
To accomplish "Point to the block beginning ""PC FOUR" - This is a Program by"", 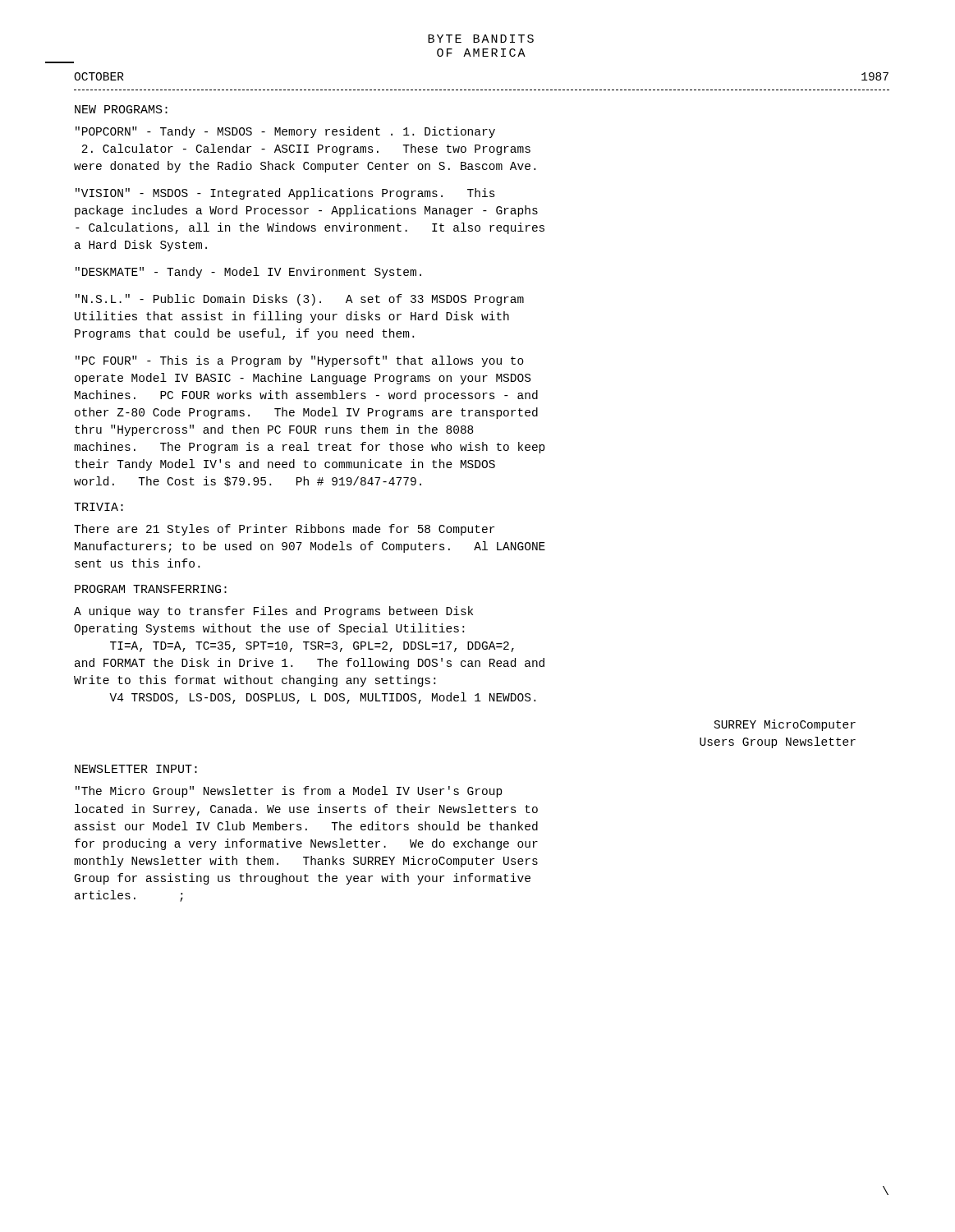I will (x=310, y=422).
